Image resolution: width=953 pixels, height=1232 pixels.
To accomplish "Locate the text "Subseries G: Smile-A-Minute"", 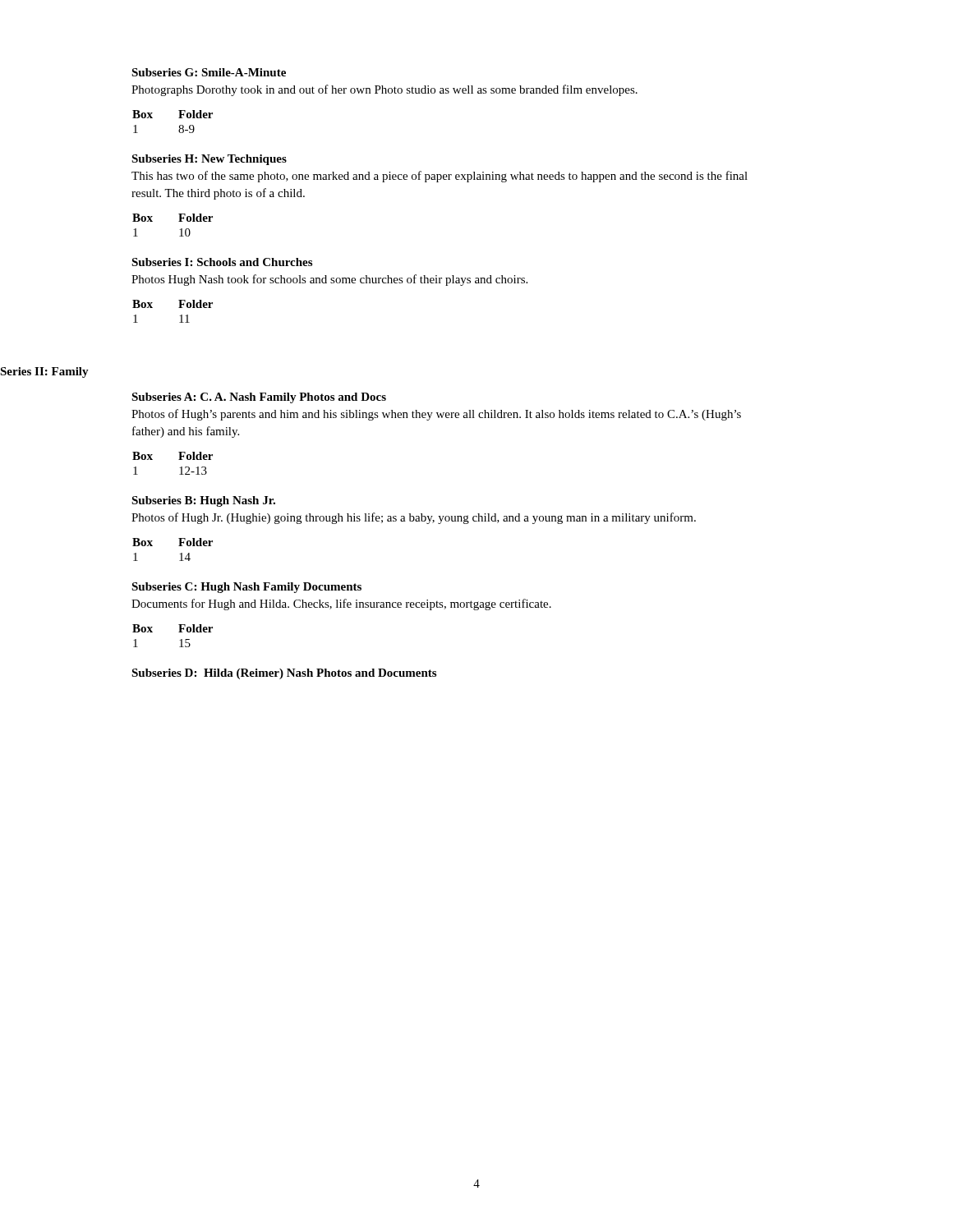I will (x=209, y=72).
